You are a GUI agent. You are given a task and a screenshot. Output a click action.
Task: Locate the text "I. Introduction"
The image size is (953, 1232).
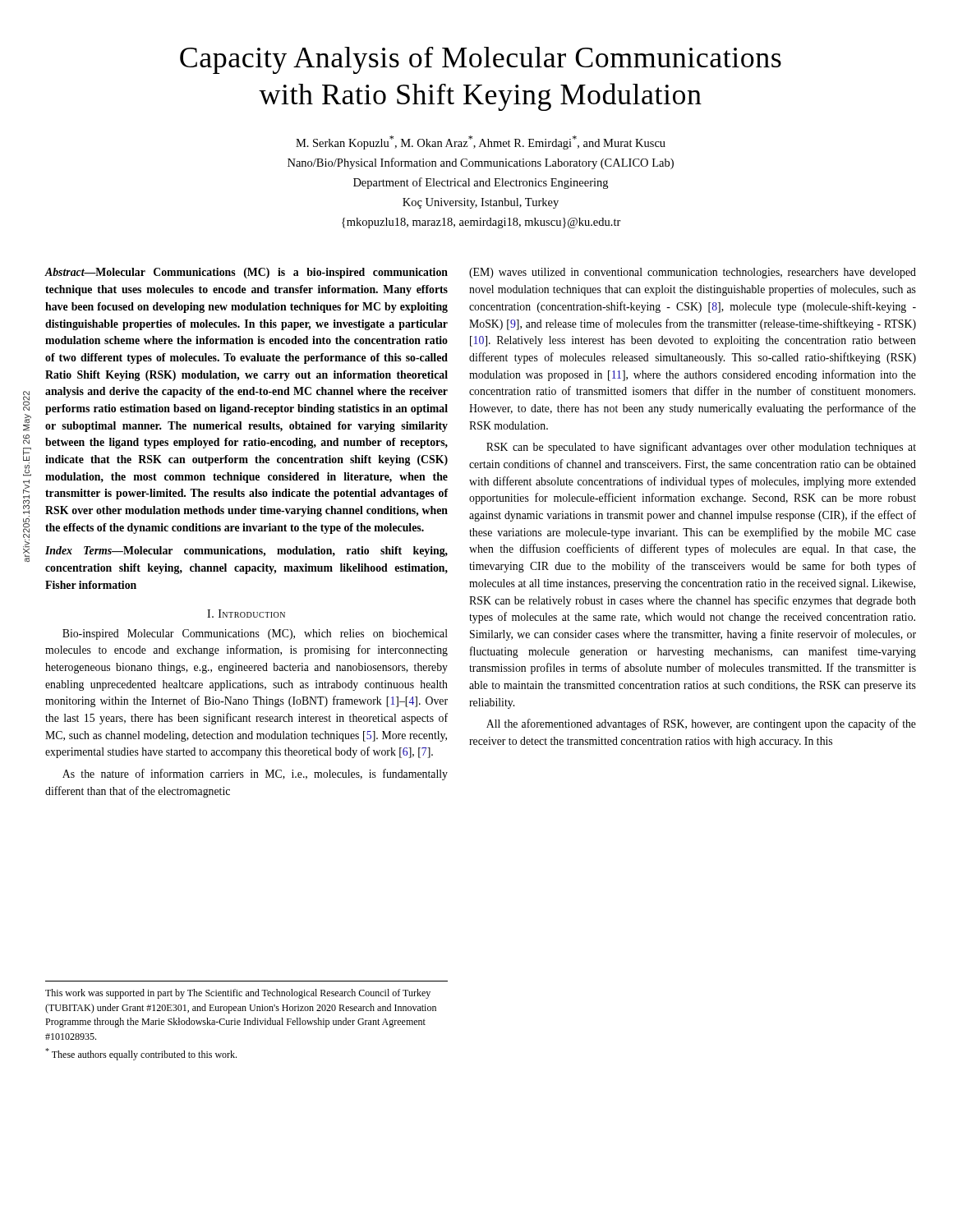click(246, 614)
